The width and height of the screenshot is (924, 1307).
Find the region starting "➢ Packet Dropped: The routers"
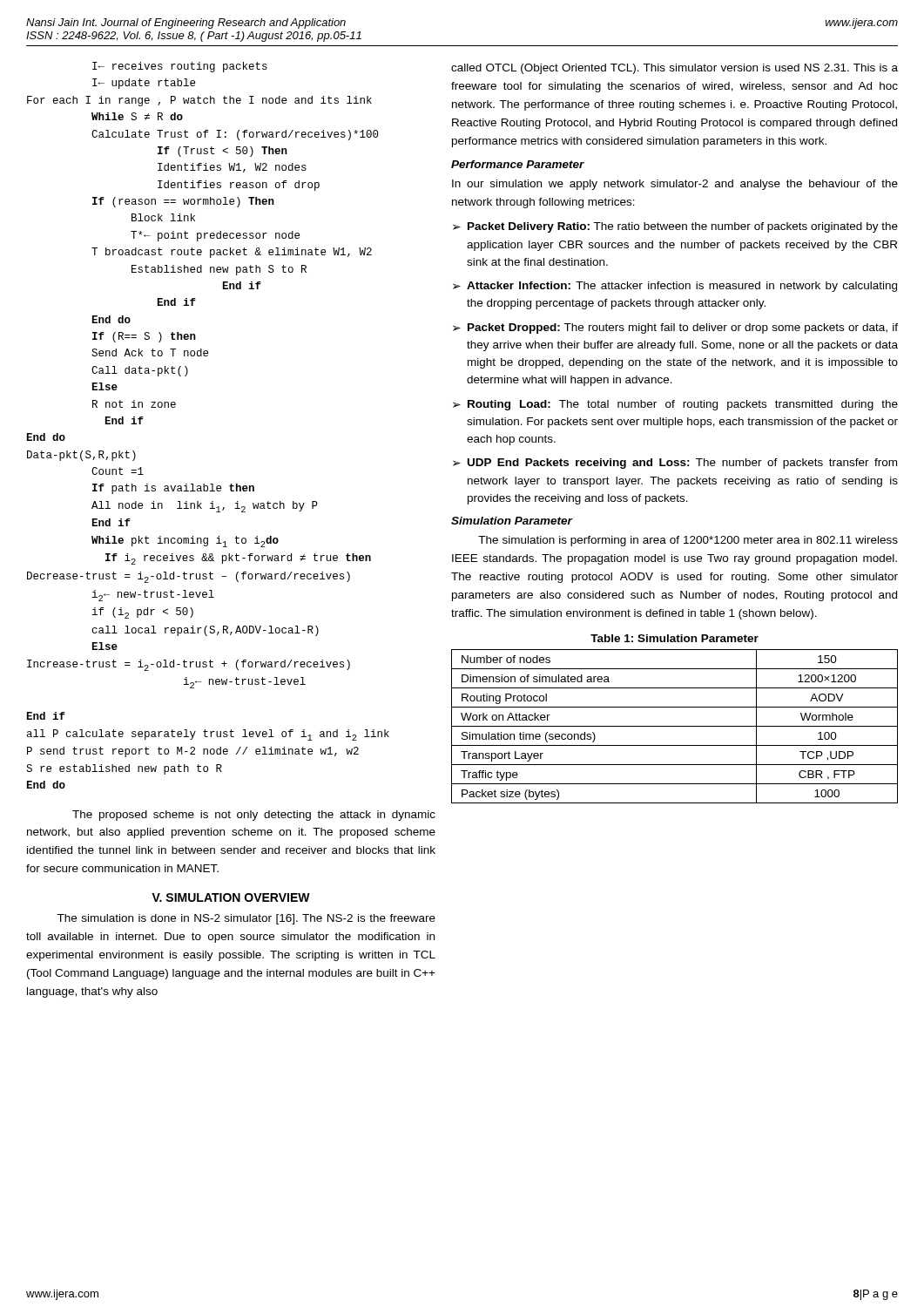[674, 354]
